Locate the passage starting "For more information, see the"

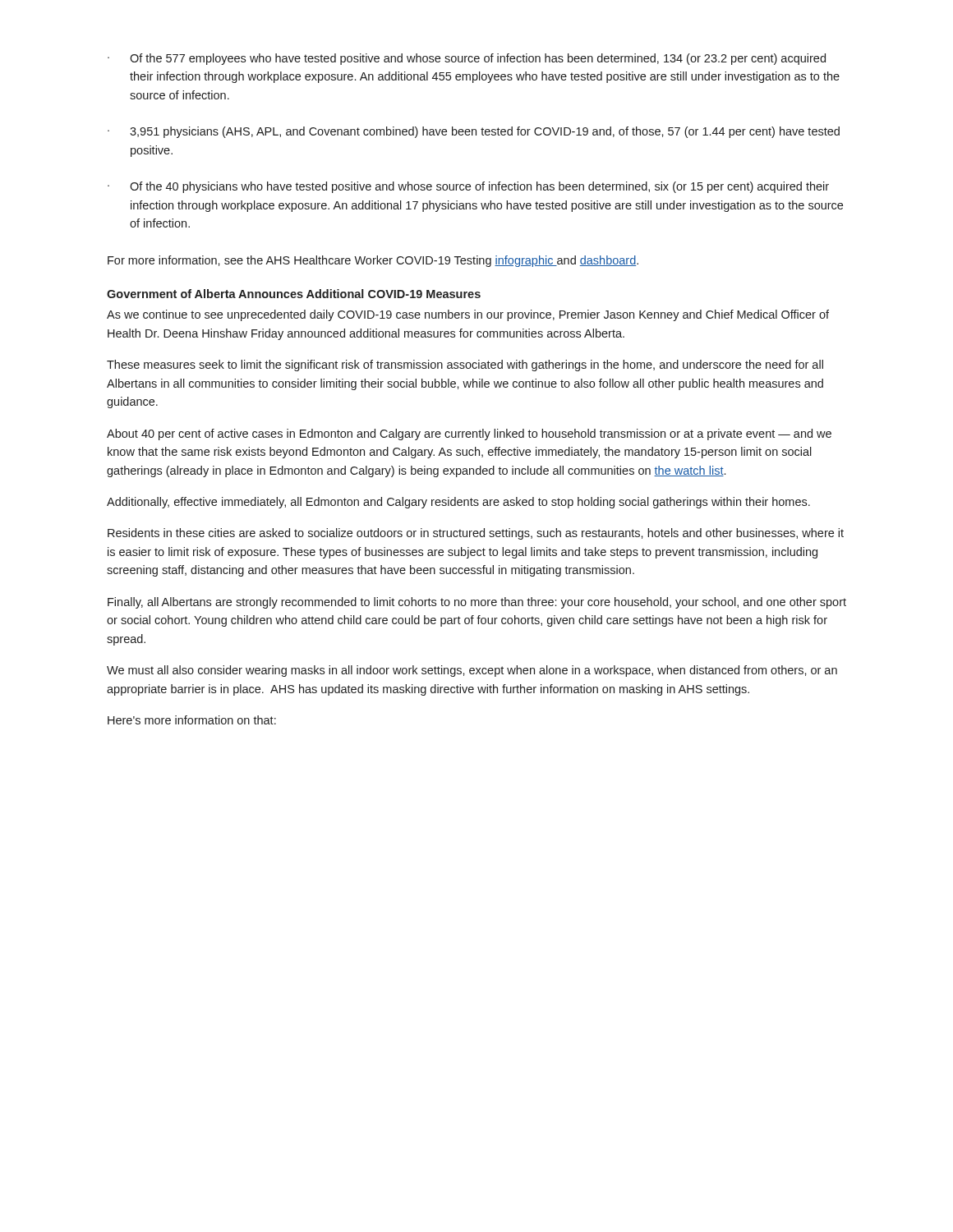click(x=373, y=260)
